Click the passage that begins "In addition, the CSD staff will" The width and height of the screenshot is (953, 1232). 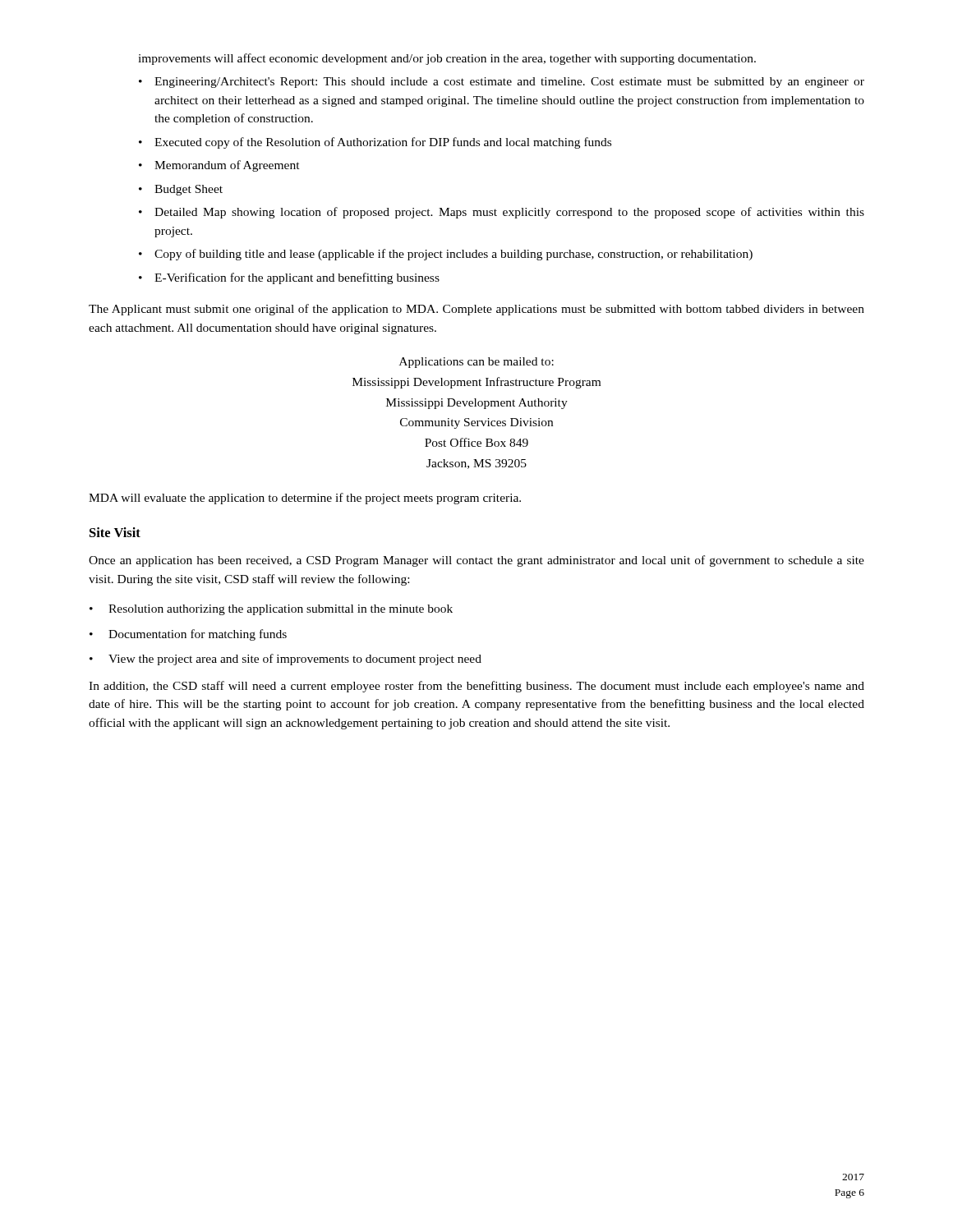pos(476,704)
